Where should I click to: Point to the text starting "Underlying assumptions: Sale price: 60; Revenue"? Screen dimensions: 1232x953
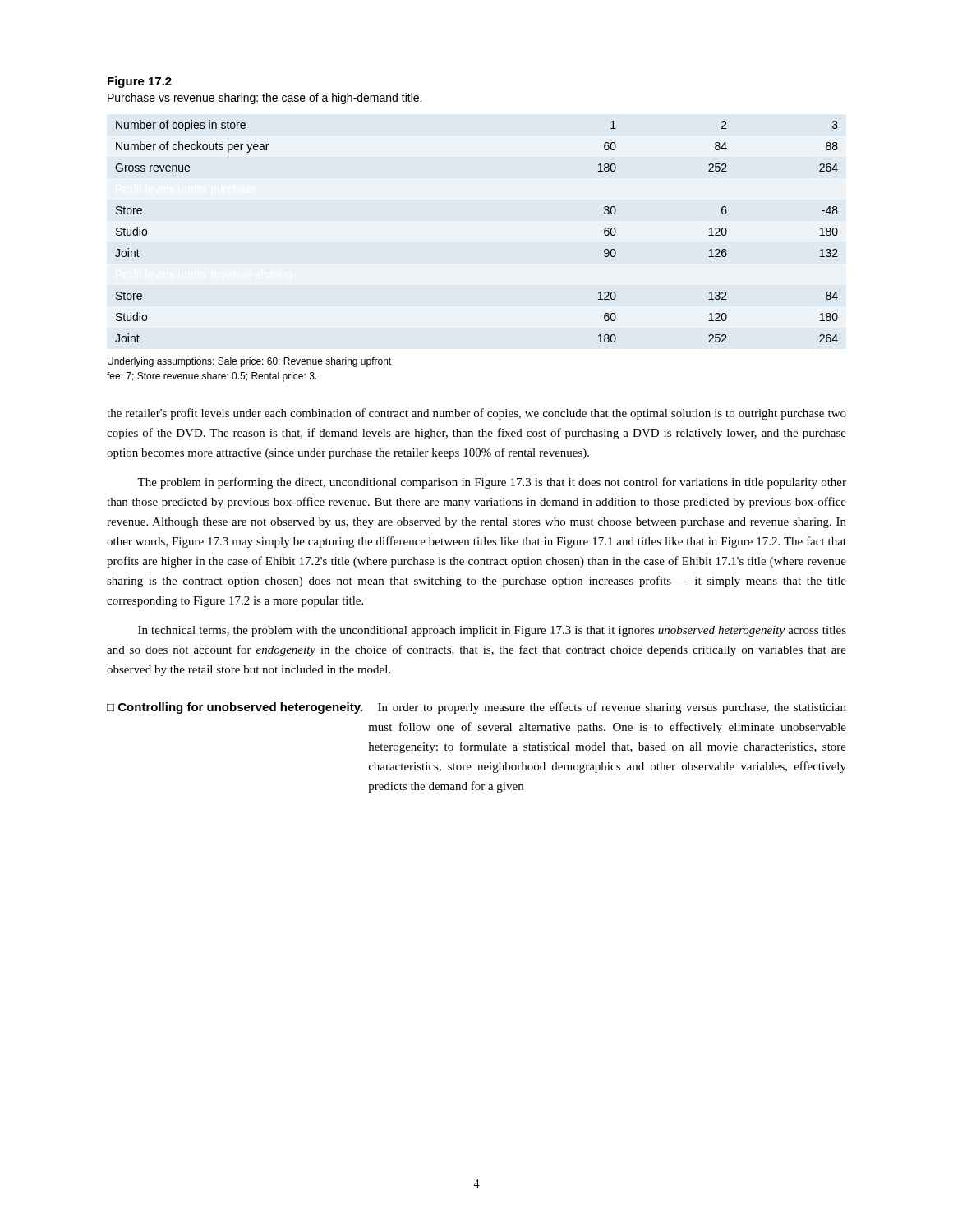[249, 369]
